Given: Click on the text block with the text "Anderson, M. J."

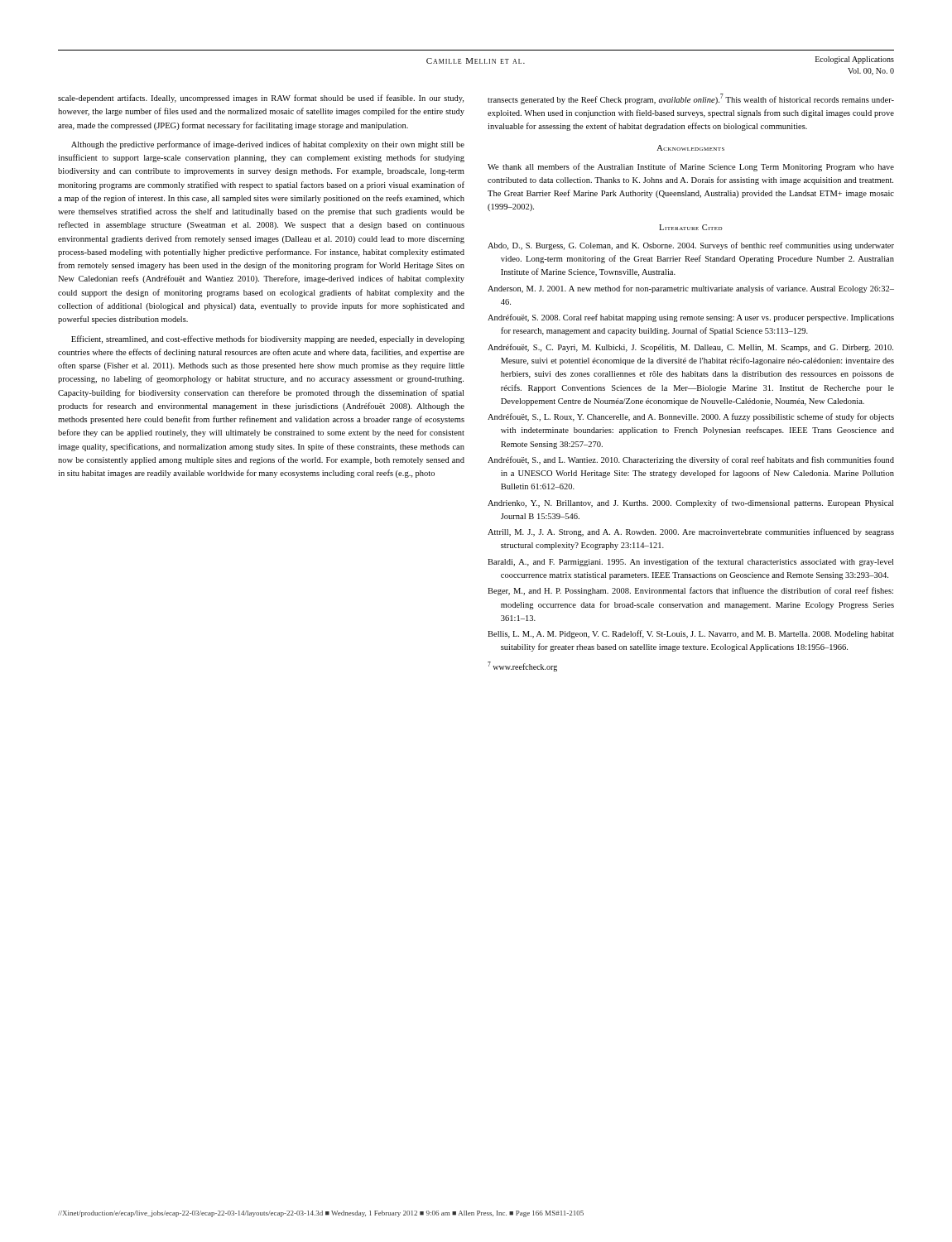Looking at the screenshot, I should click(691, 295).
